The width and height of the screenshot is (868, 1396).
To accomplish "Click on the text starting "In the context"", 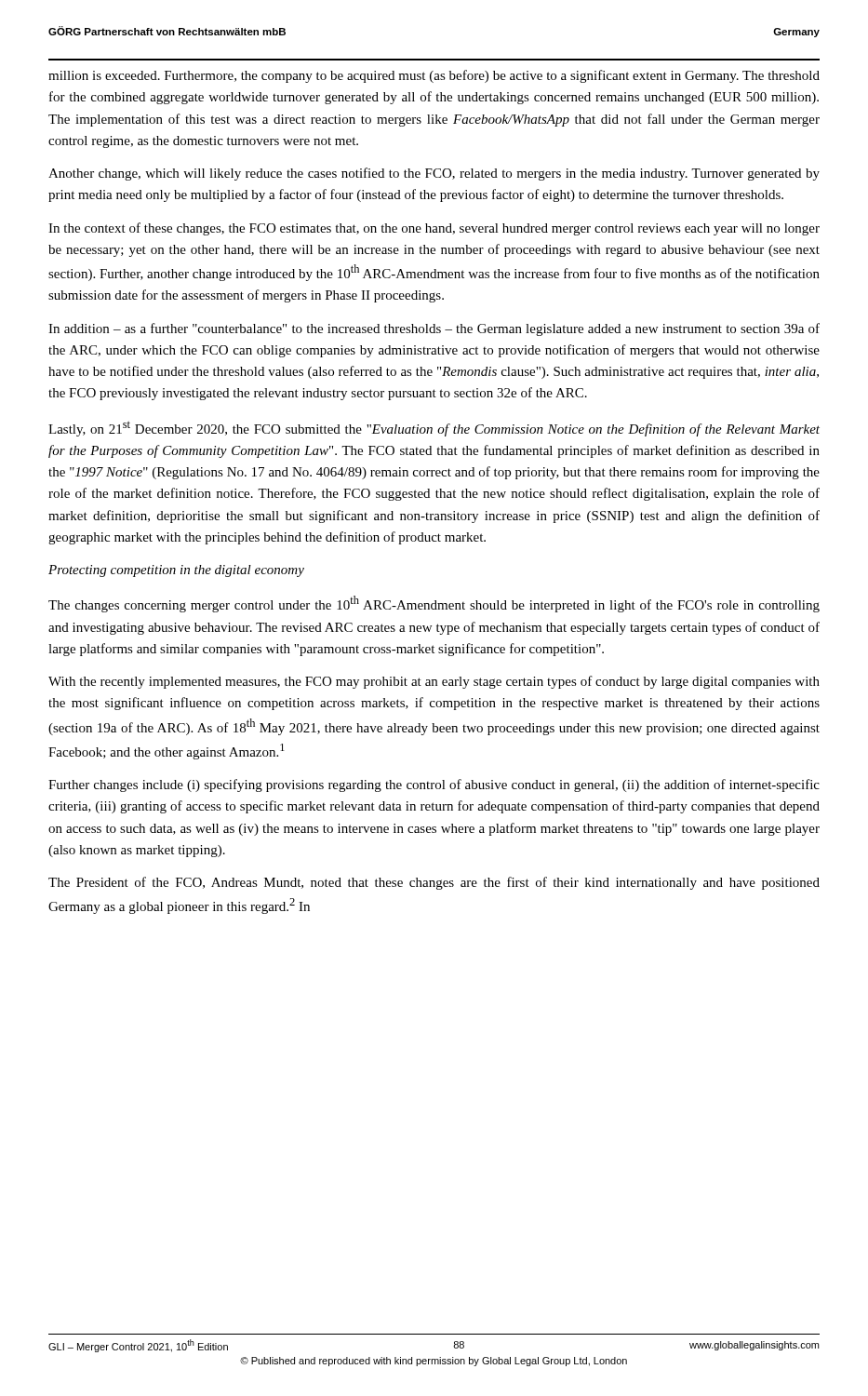I will (434, 261).
